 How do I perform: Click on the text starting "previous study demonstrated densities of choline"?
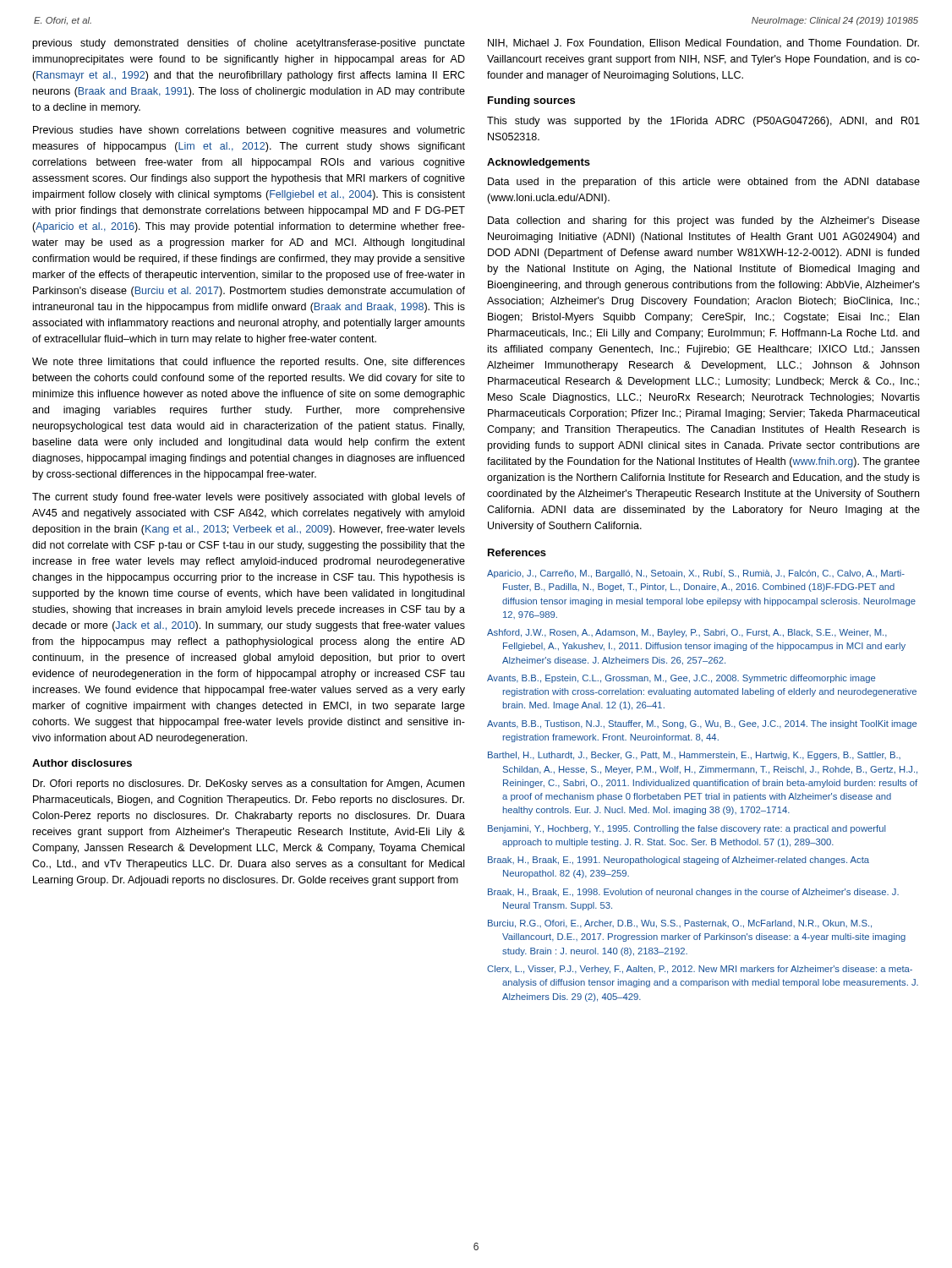coord(249,76)
